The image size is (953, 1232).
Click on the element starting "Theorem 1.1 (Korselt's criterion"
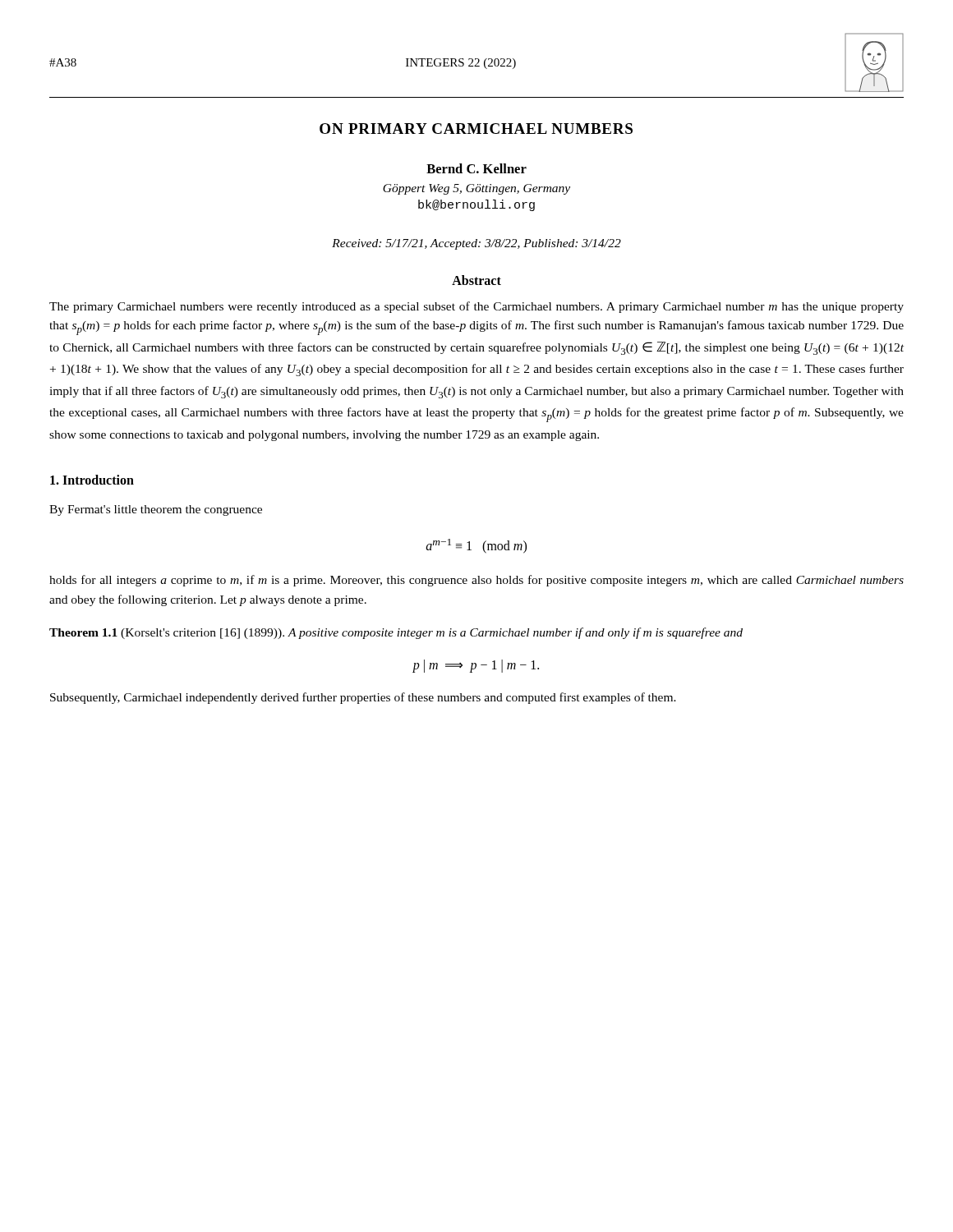tap(396, 632)
